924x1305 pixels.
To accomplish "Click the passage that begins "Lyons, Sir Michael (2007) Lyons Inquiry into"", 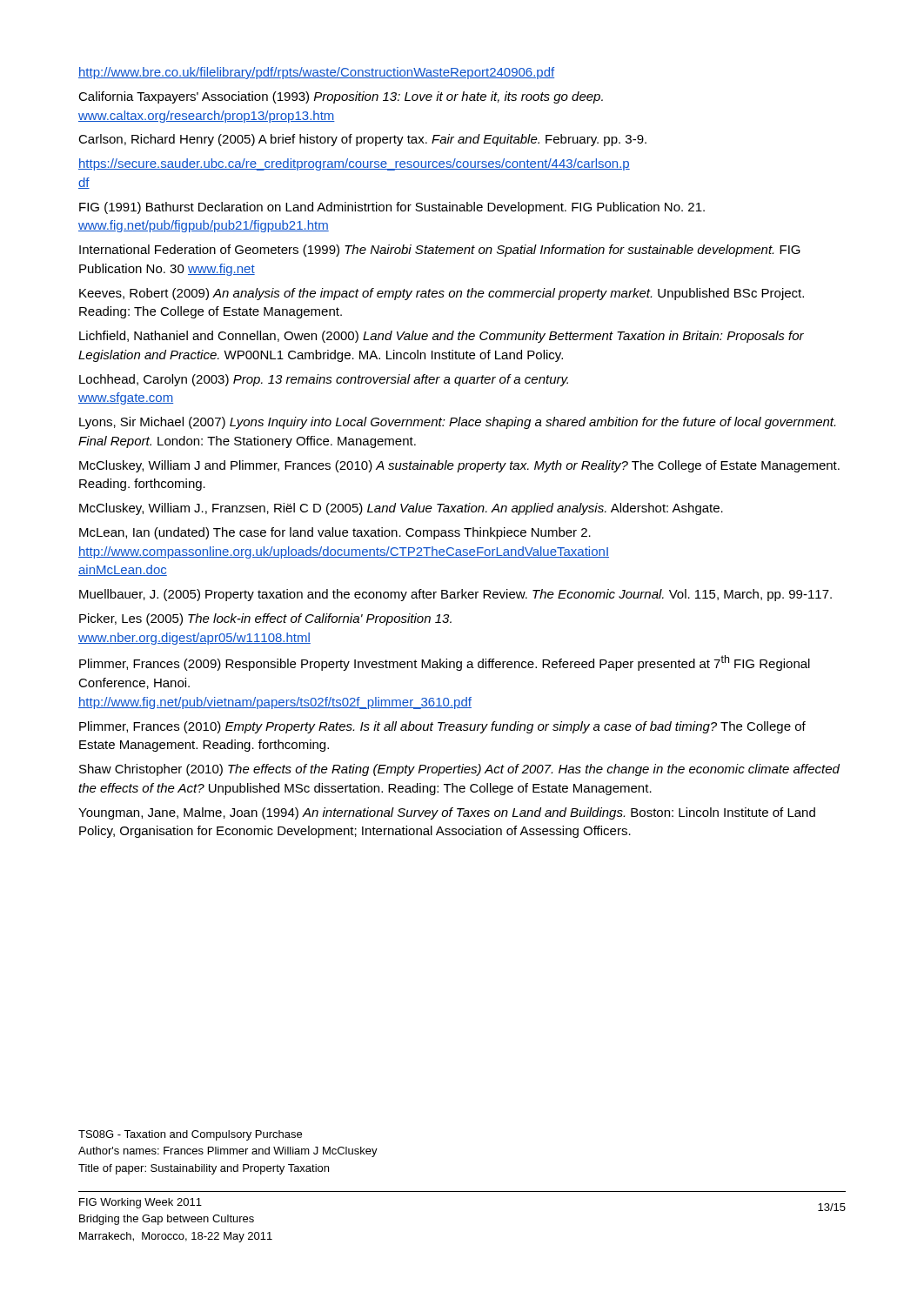I will tap(462, 431).
